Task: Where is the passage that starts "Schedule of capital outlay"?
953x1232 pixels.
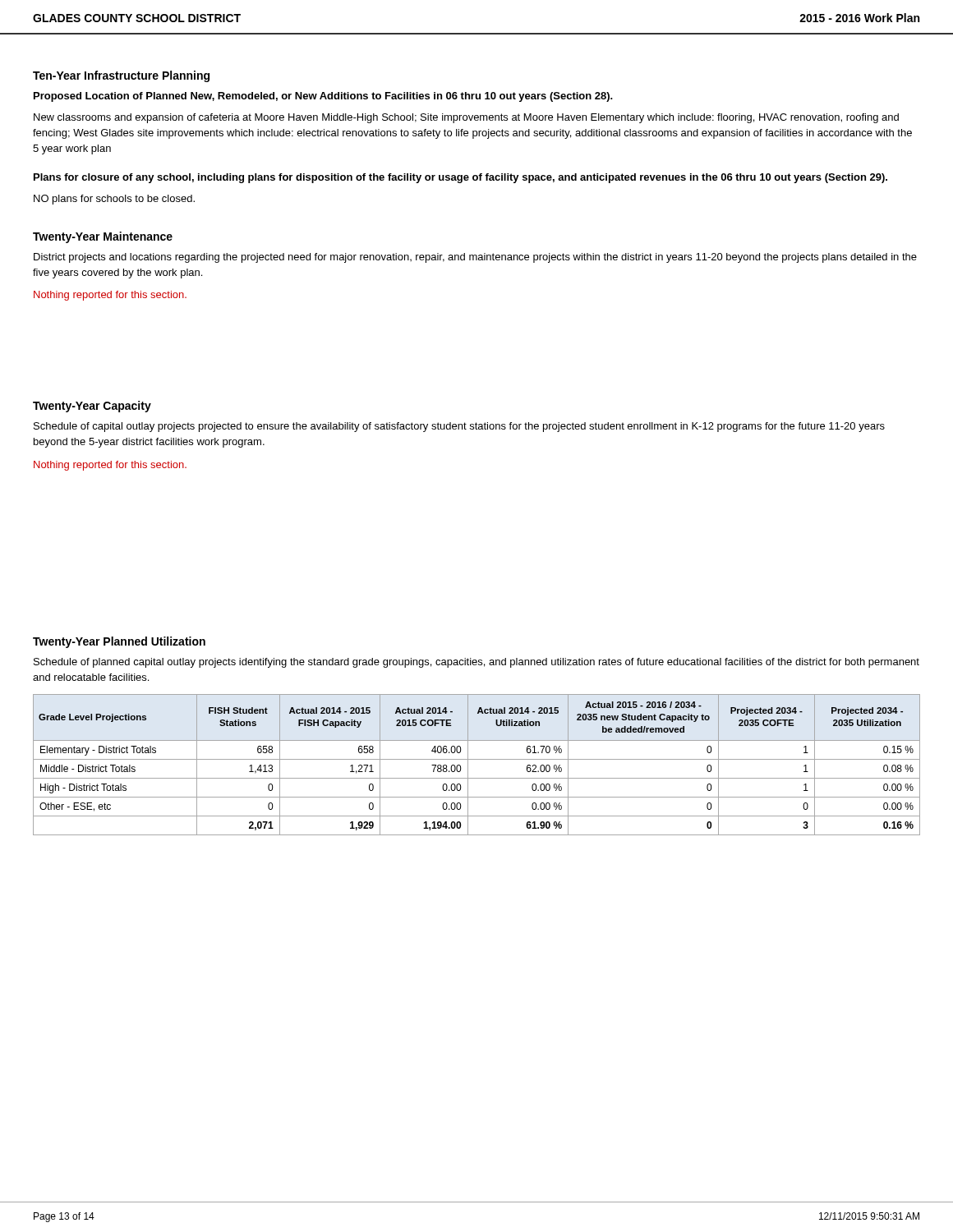Action: 459,434
